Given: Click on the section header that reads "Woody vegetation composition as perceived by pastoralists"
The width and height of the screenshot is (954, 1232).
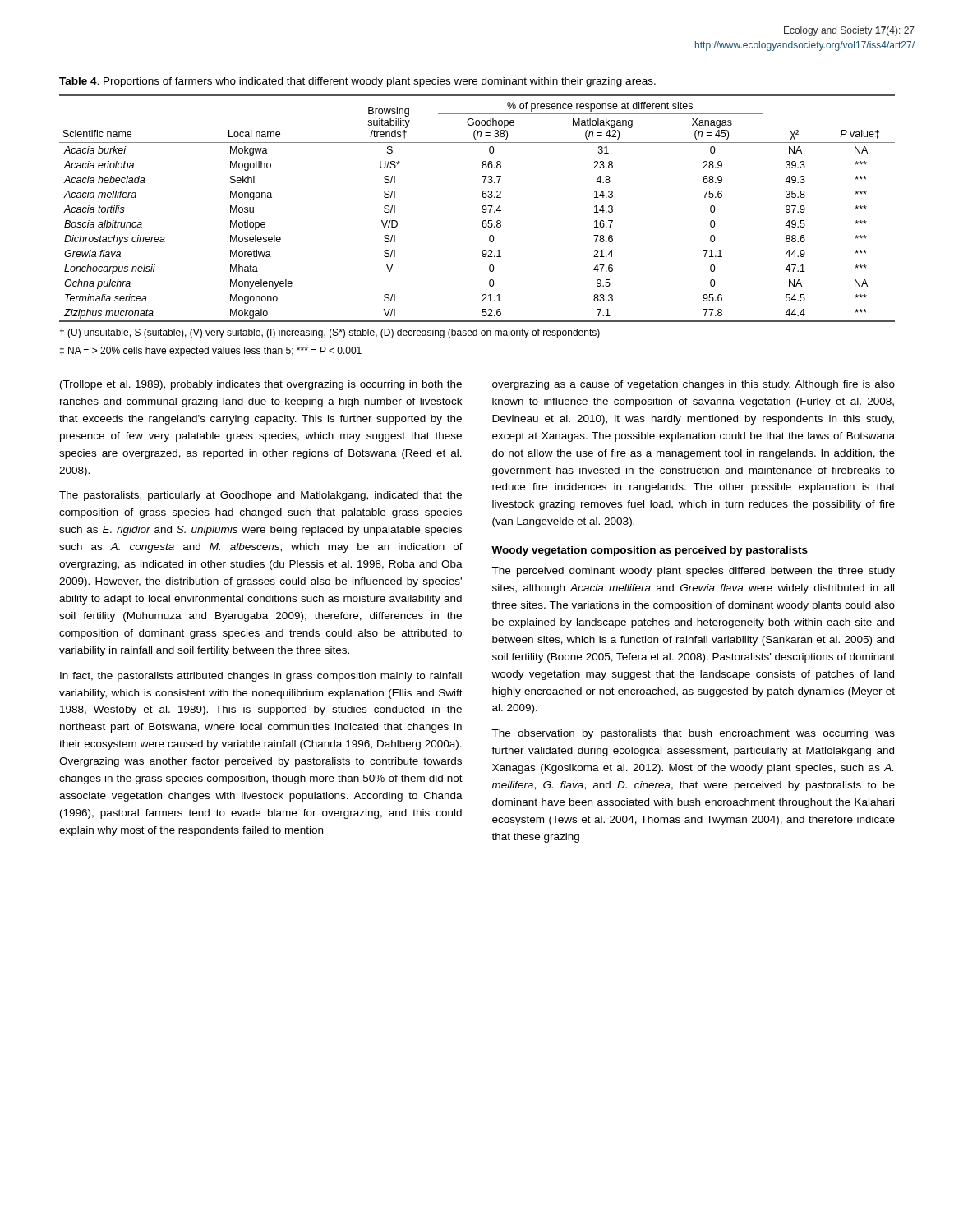Looking at the screenshot, I should pos(650,550).
